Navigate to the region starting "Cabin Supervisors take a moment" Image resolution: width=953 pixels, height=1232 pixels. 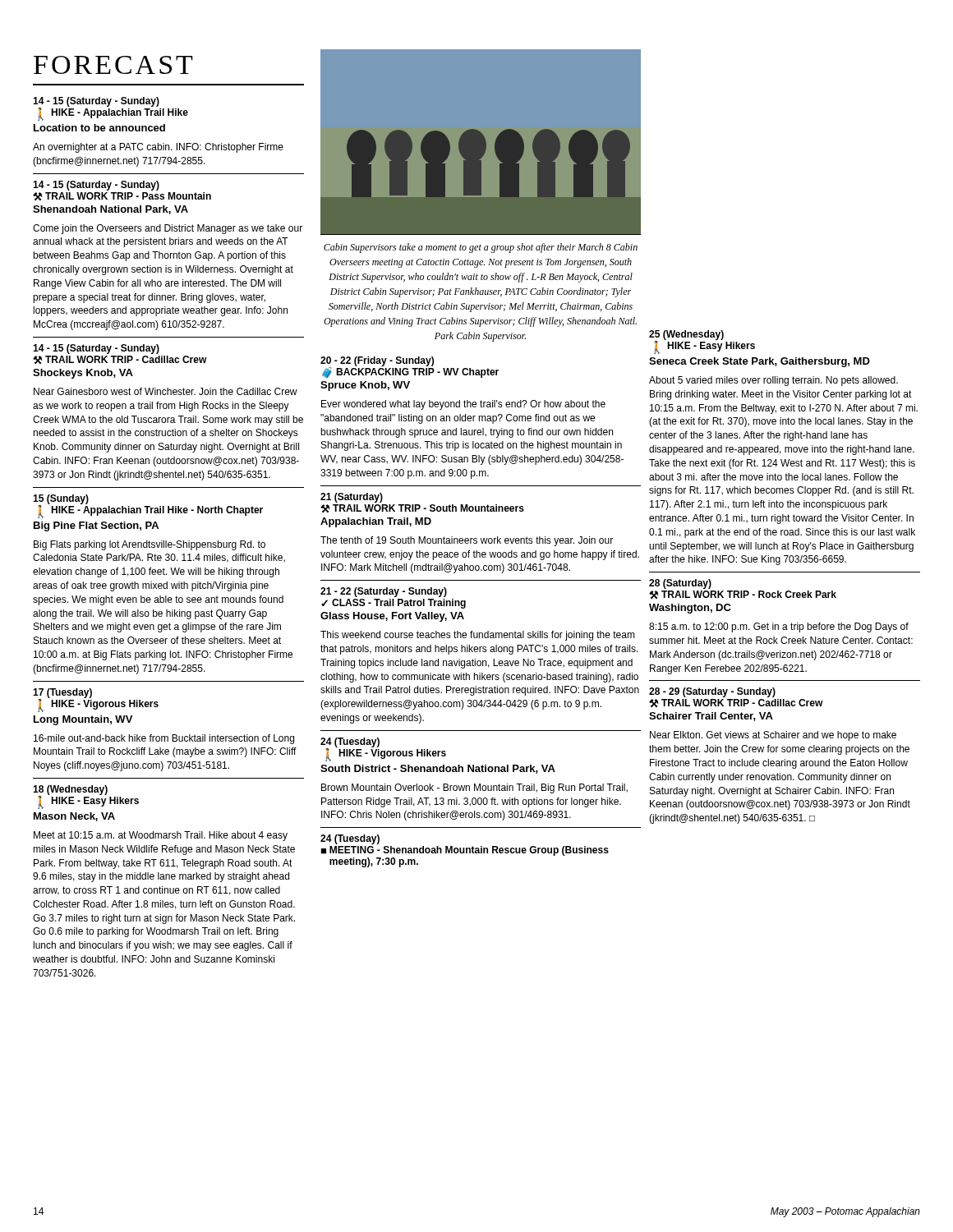(481, 292)
